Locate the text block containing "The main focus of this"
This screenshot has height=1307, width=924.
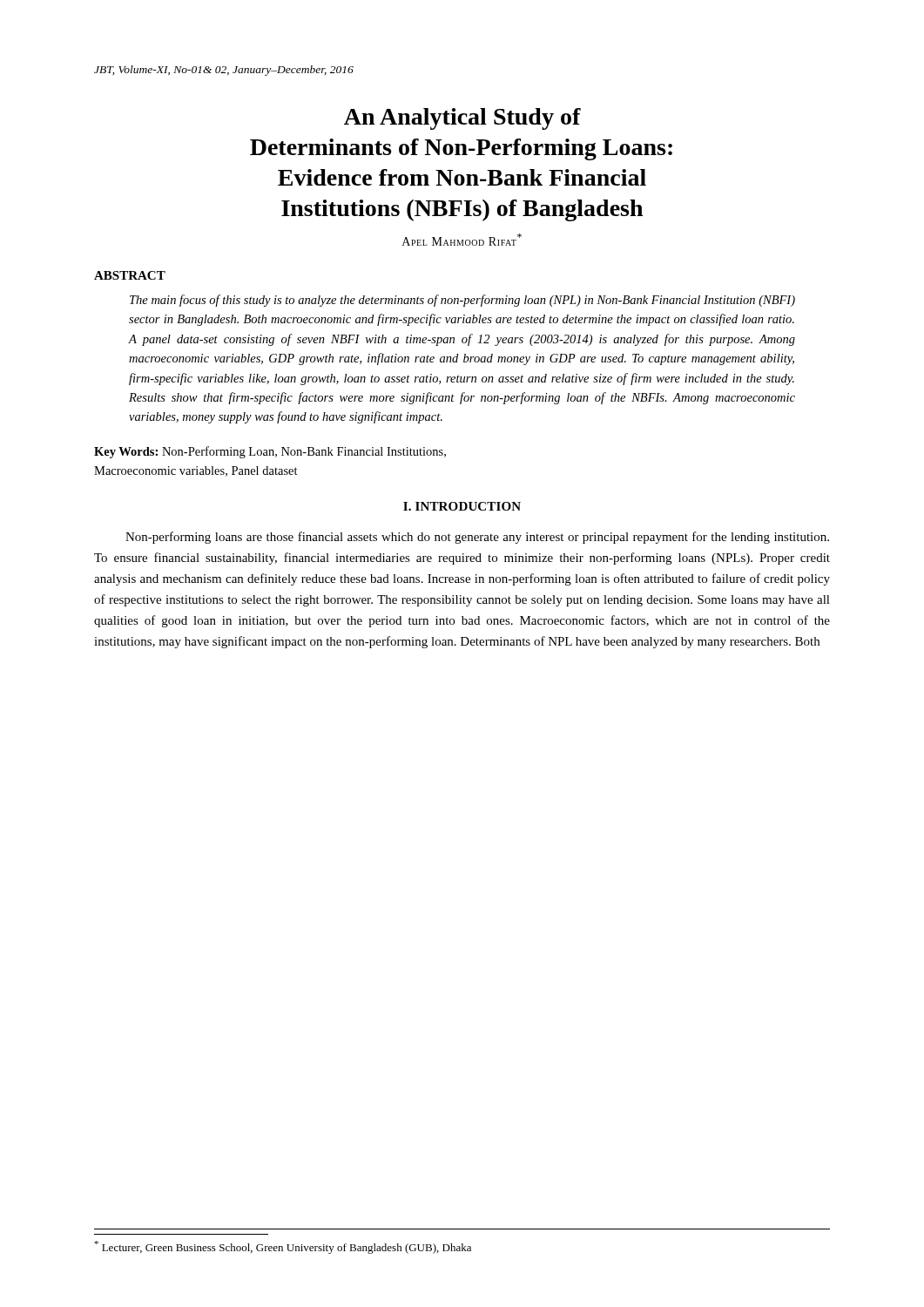pos(462,358)
